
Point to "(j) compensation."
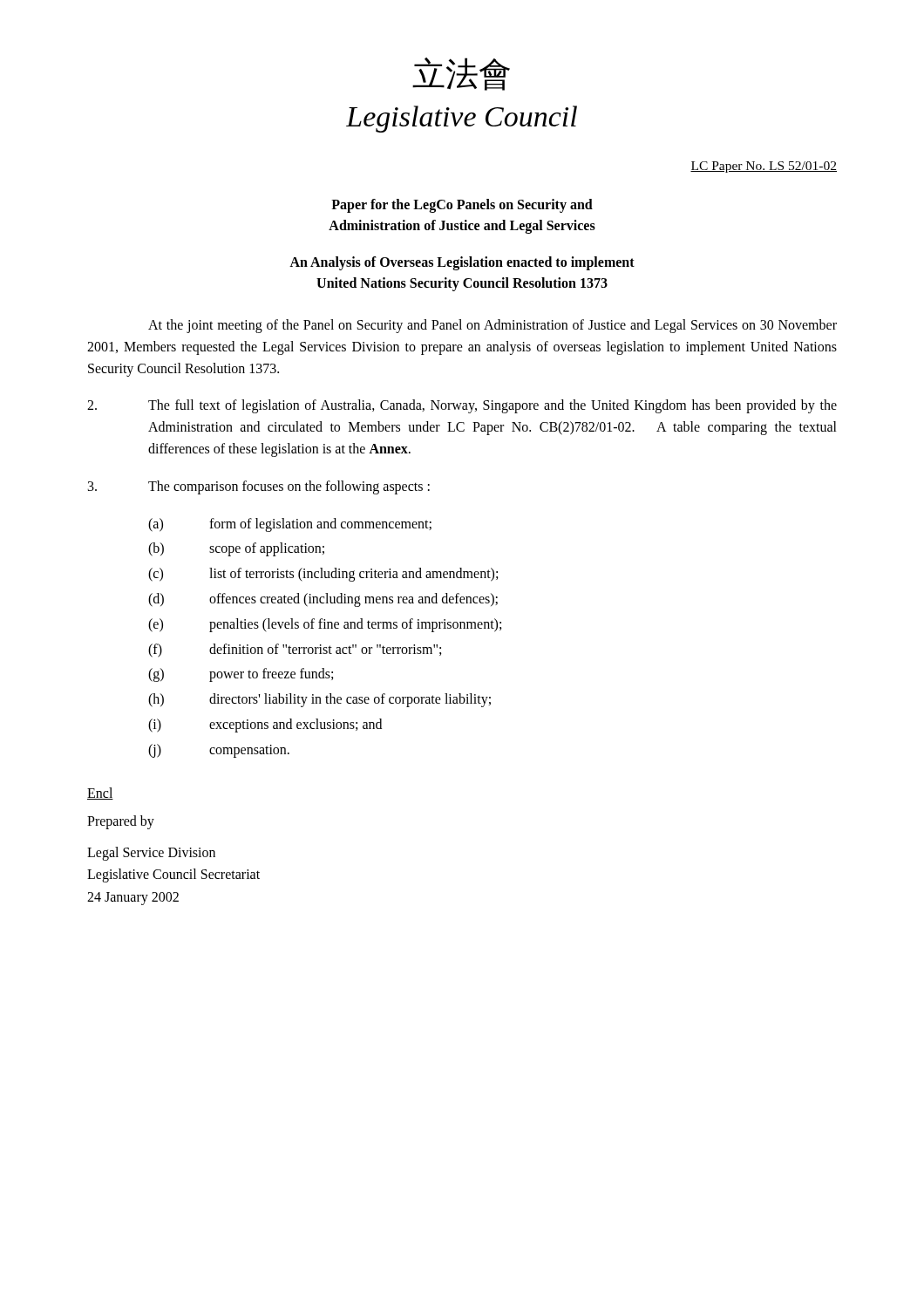[x=219, y=751]
